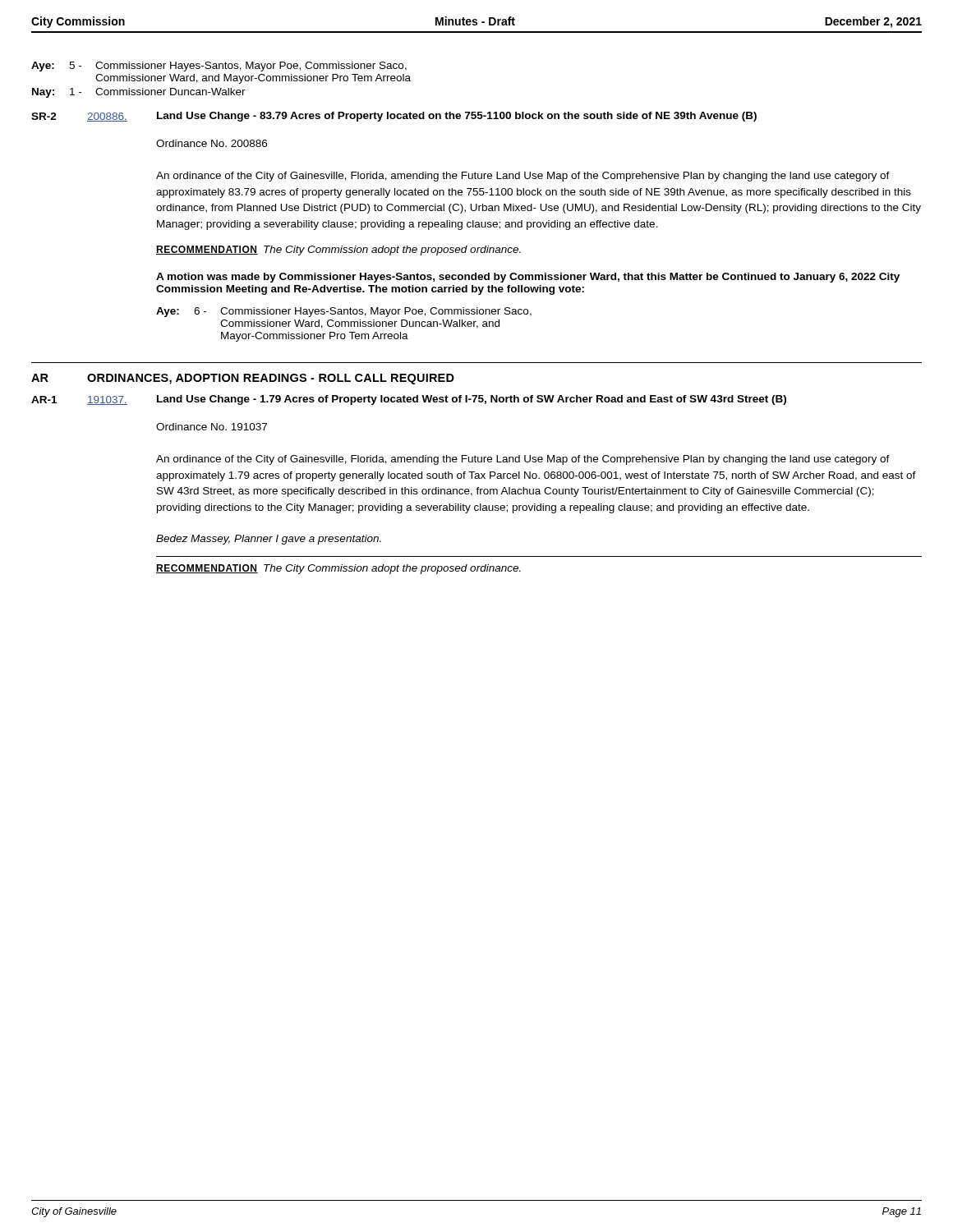This screenshot has width=953, height=1232.
Task: Point to "Bedez Massey, Planner I gave a presentation."
Action: pyautogui.click(x=269, y=538)
